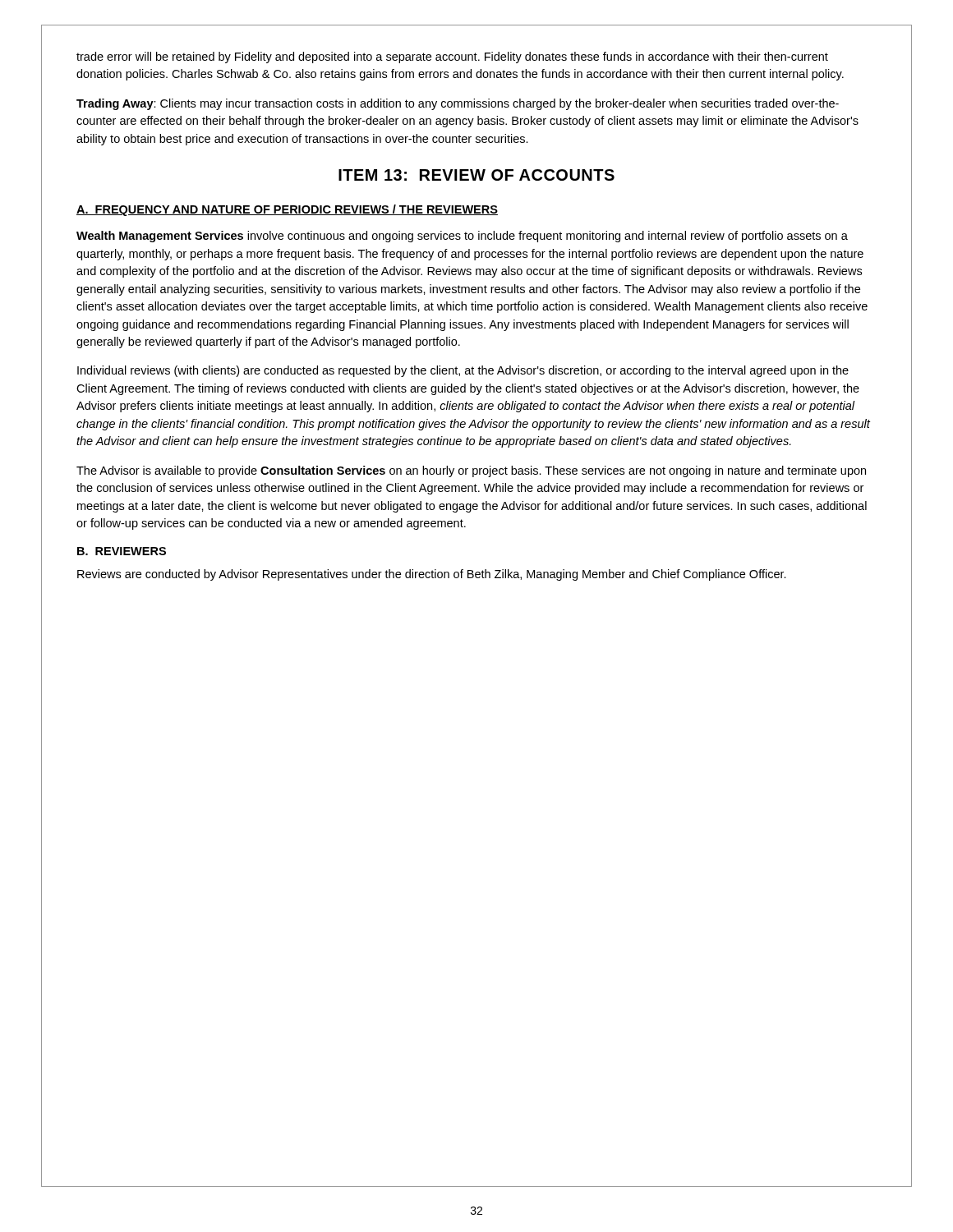The height and width of the screenshot is (1232, 953).
Task: Locate the block of text that opens with "The Advisor is available to provide Consultation"
Action: coord(472,497)
